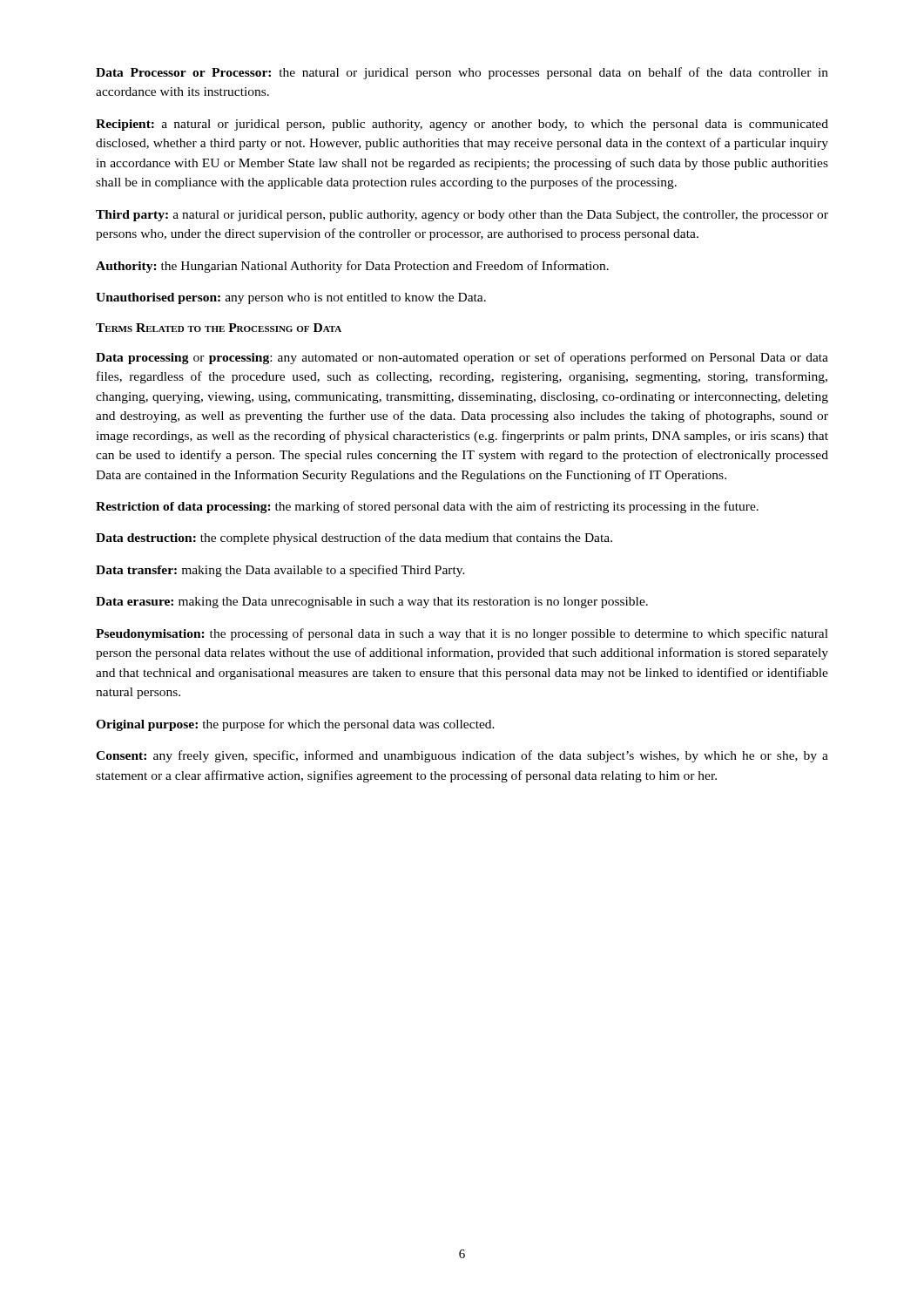Screen dimensions: 1307x924
Task: Point to the text block starting "Unauthorised person: any person who"
Action: [291, 297]
